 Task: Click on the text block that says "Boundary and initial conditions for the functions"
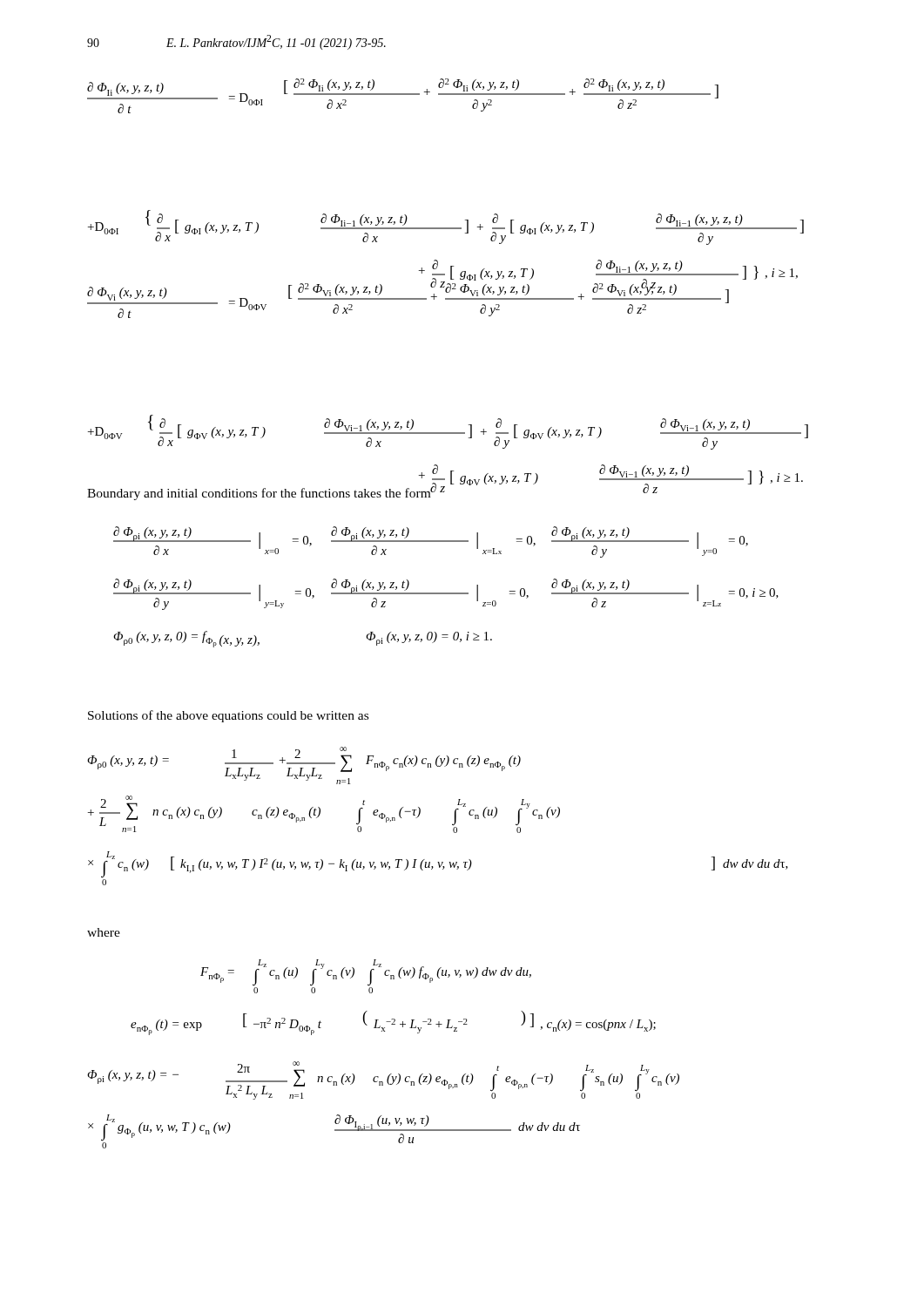[259, 493]
